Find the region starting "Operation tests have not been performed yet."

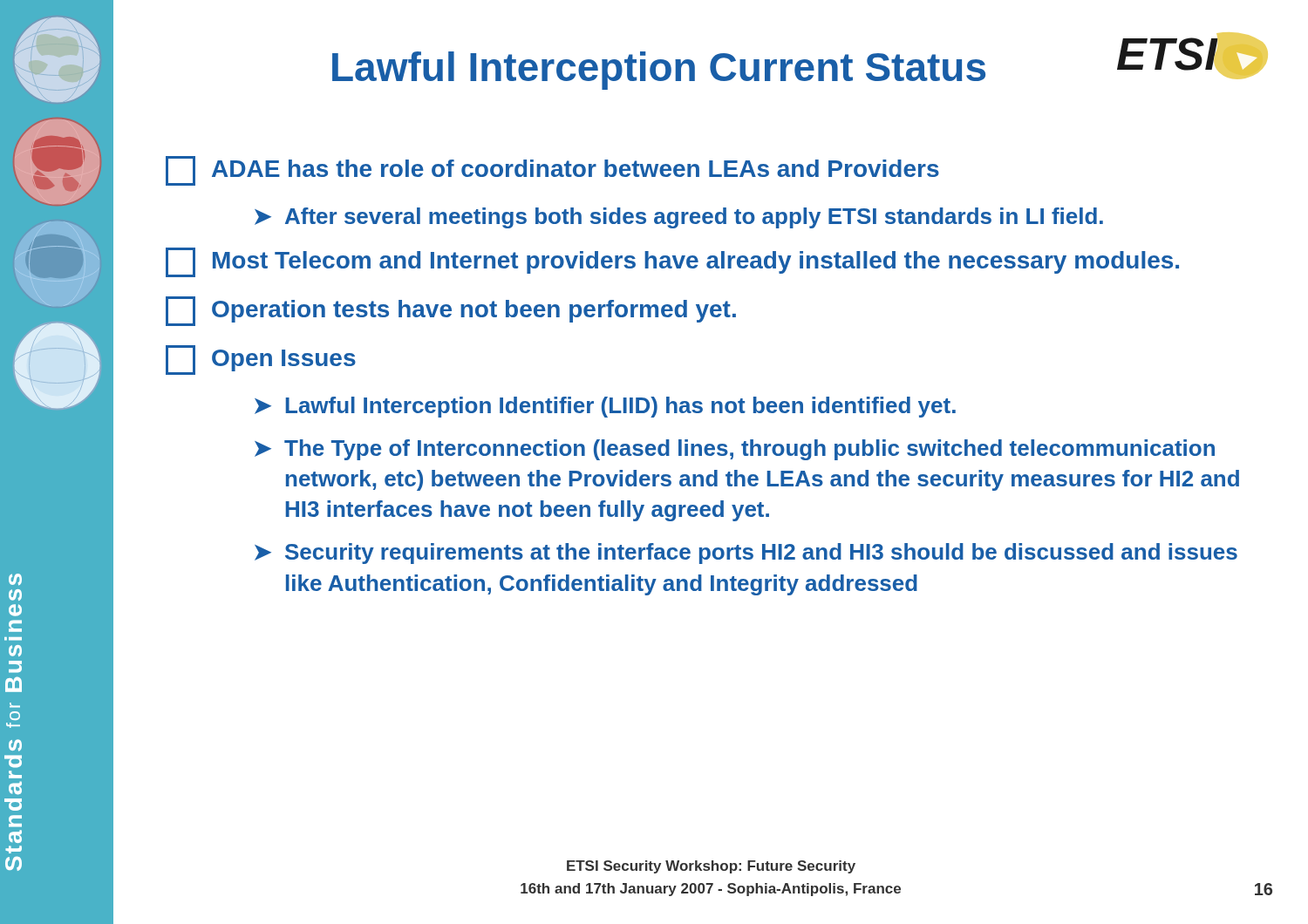[x=715, y=310]
